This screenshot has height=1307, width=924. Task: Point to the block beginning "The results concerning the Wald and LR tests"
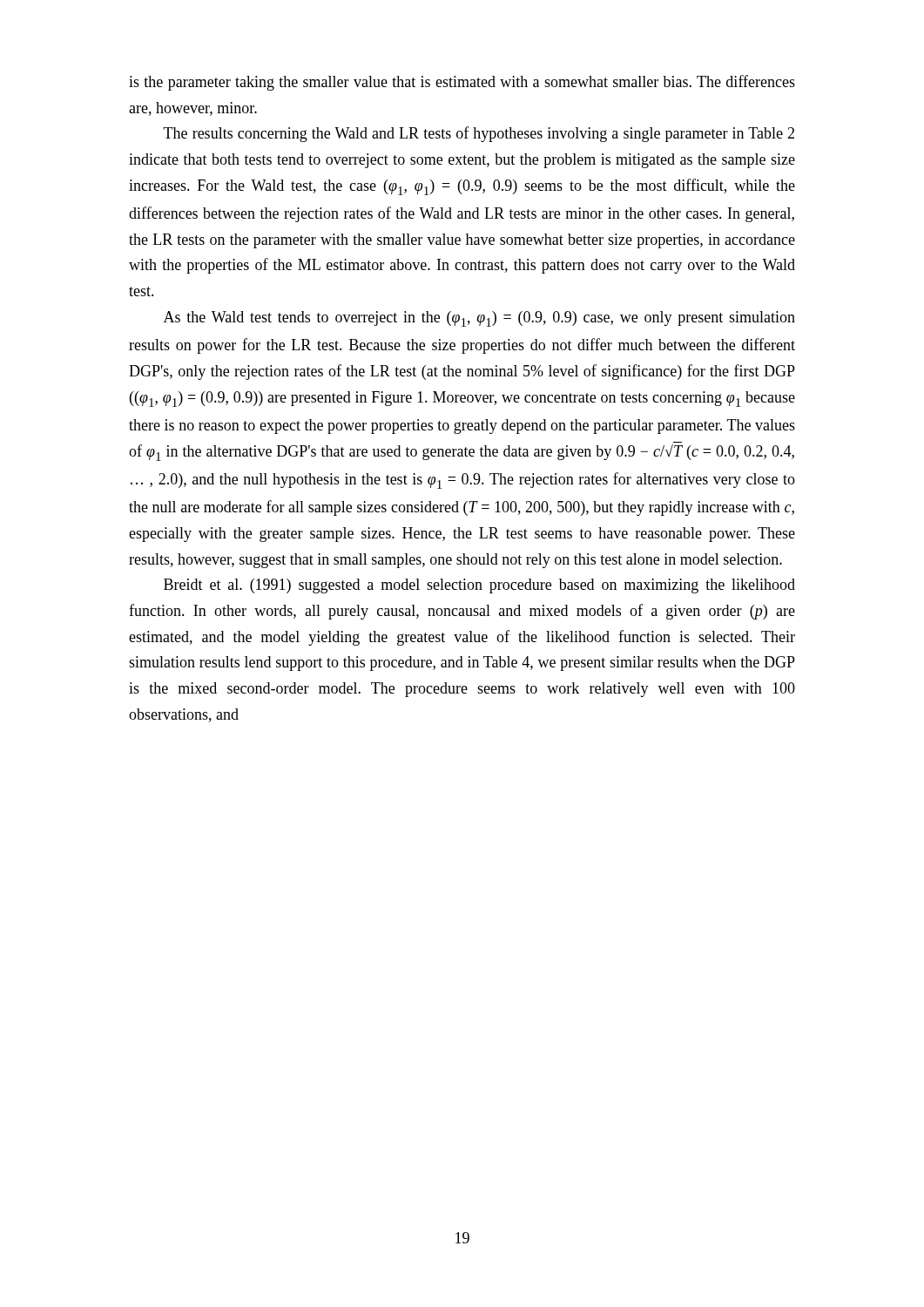[462, 213]
